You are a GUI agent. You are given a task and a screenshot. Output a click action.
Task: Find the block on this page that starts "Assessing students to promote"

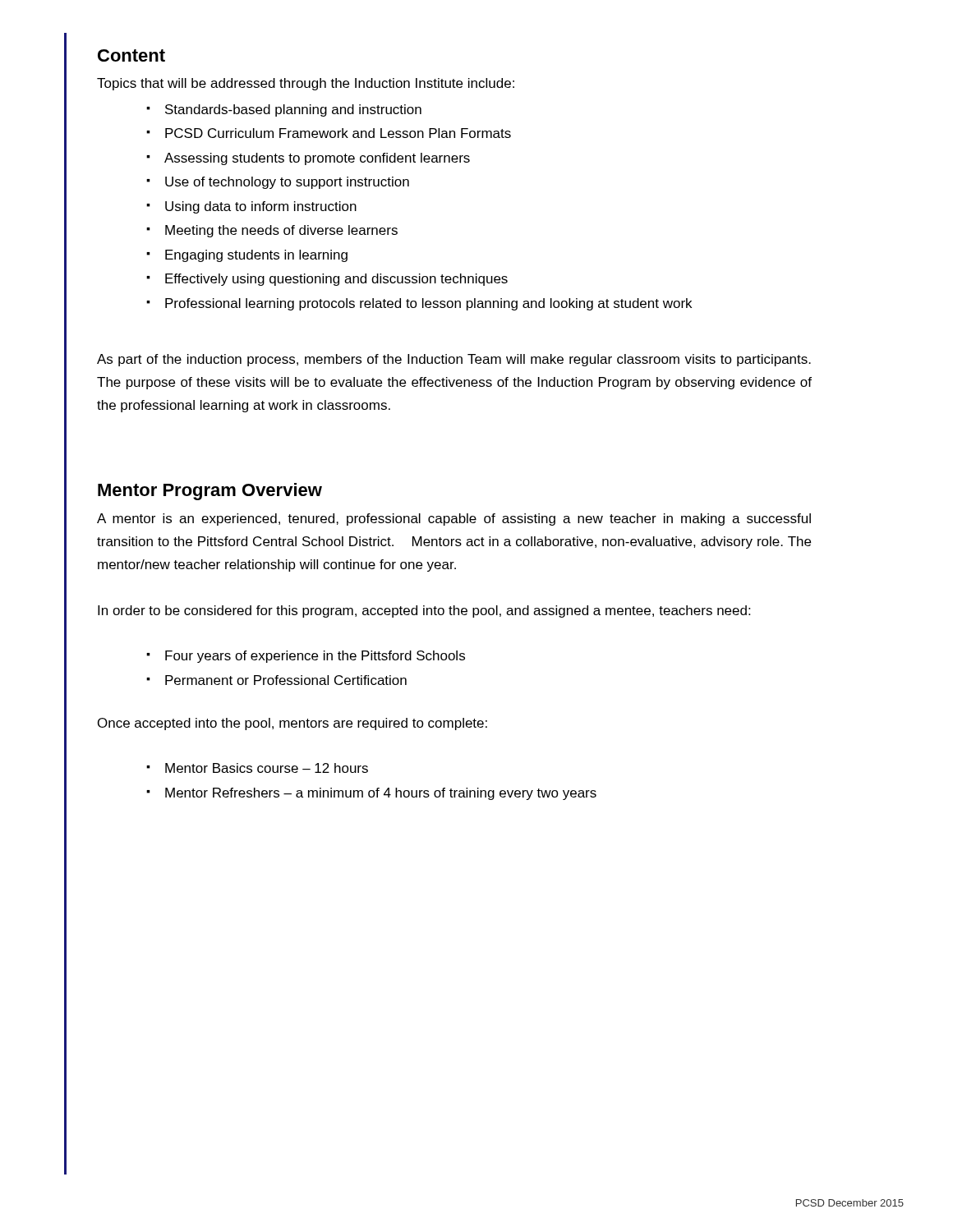tap(479, 158)
